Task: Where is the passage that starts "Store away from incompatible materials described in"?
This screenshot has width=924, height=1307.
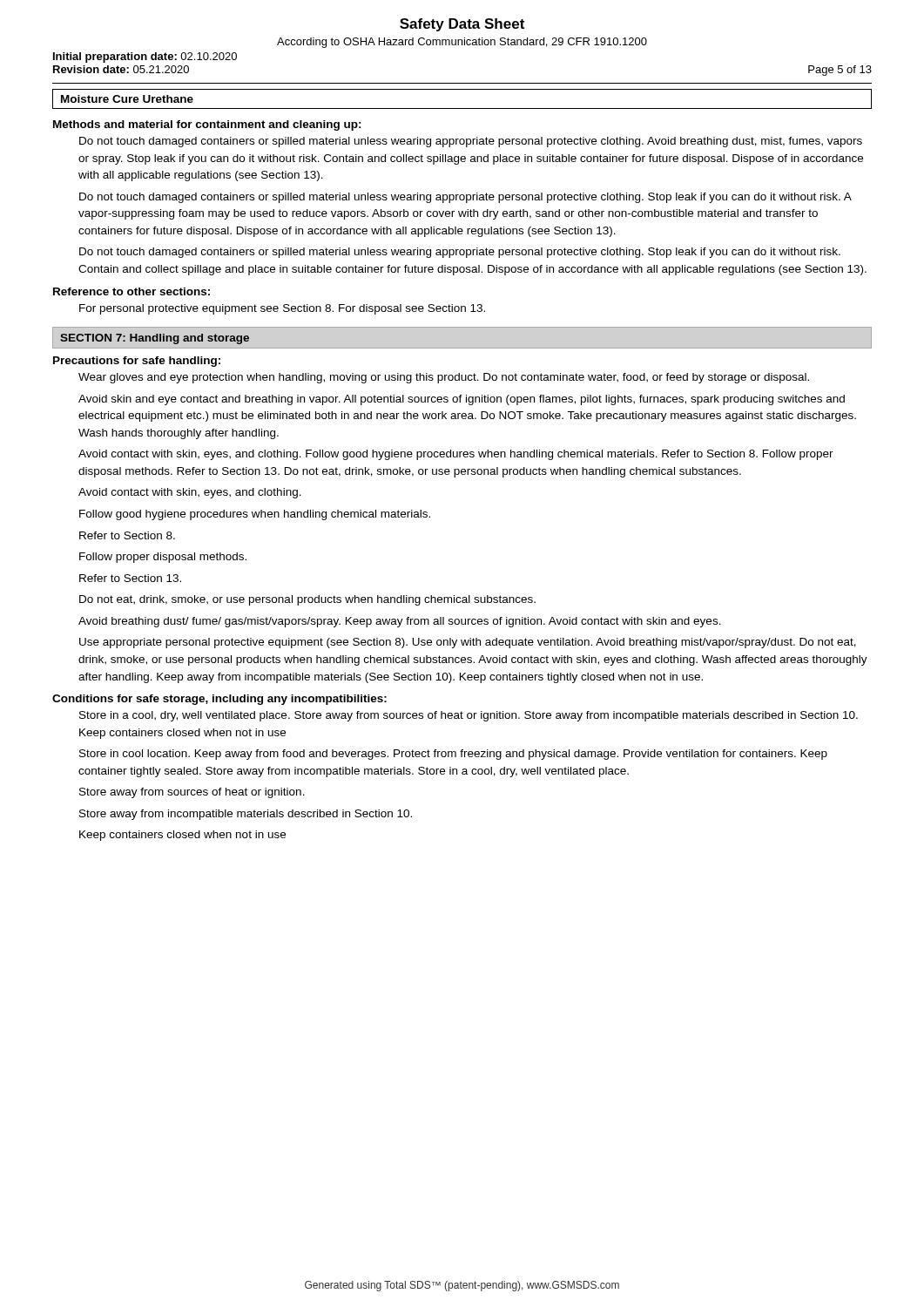Action: pyautogui.click(x=246, y=813)
